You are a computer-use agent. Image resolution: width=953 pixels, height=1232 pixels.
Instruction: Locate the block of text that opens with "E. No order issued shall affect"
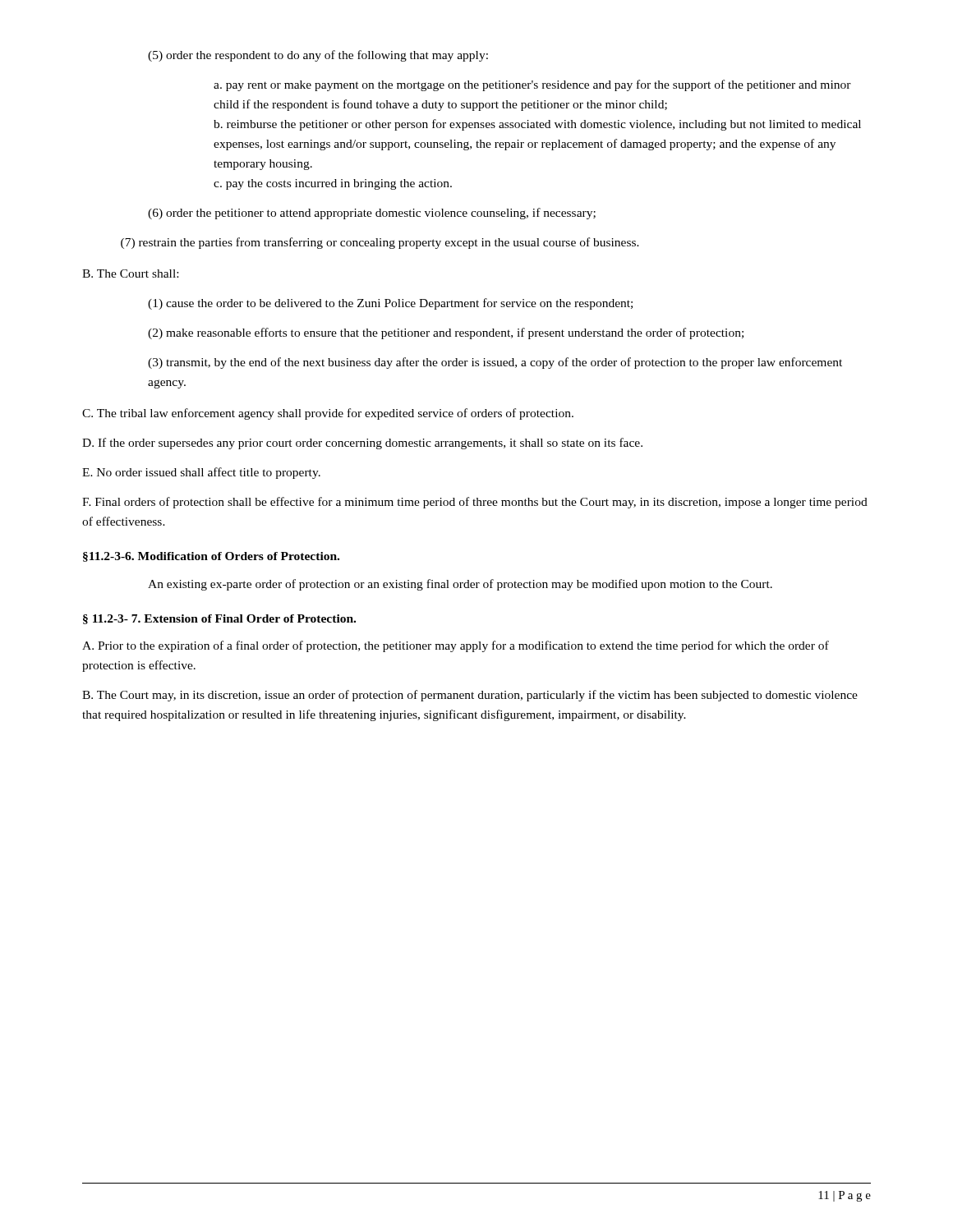pyautogui.click(x=202, y=472)
